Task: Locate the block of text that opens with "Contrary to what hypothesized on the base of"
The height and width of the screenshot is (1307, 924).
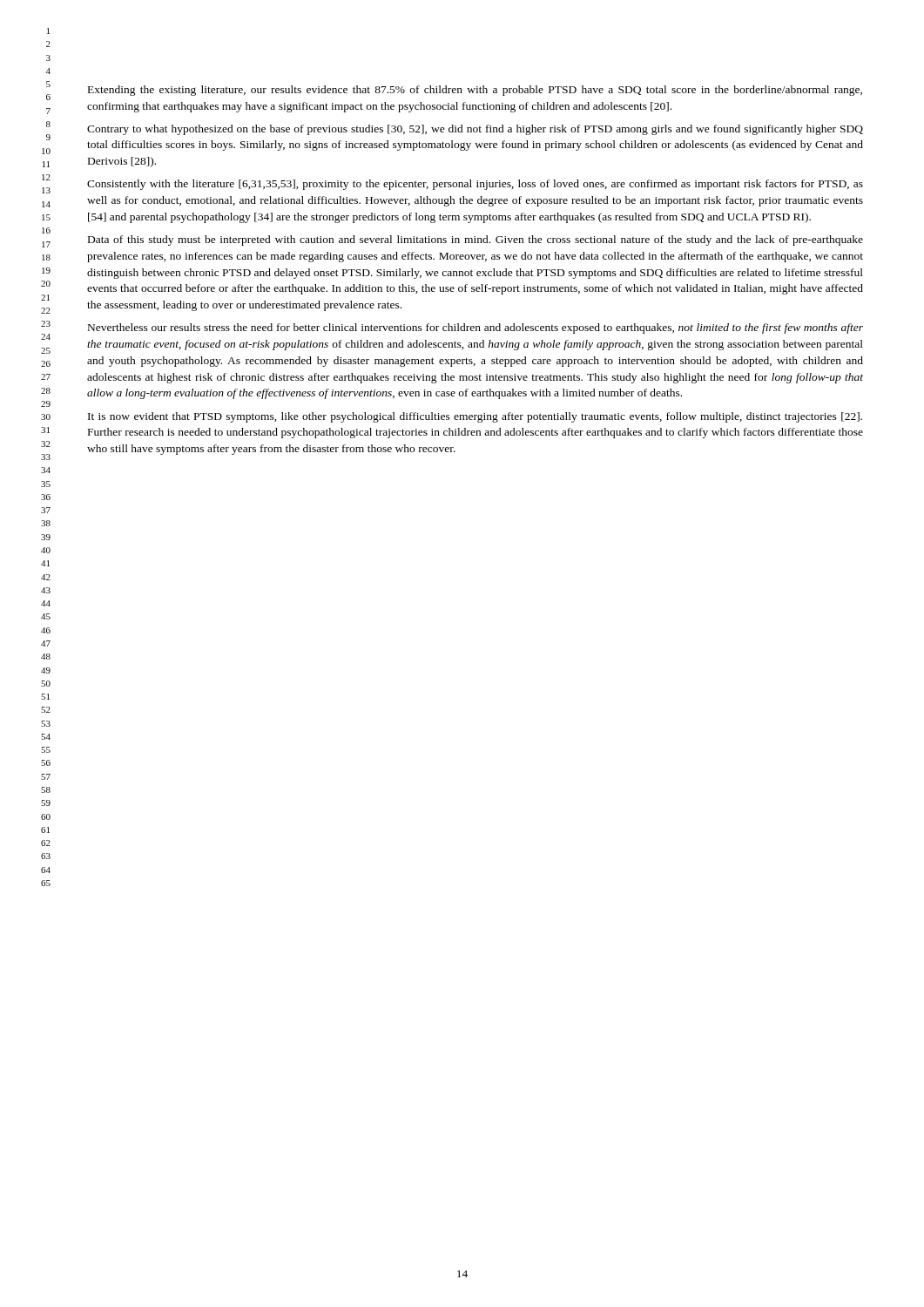Action: [475, 145]
